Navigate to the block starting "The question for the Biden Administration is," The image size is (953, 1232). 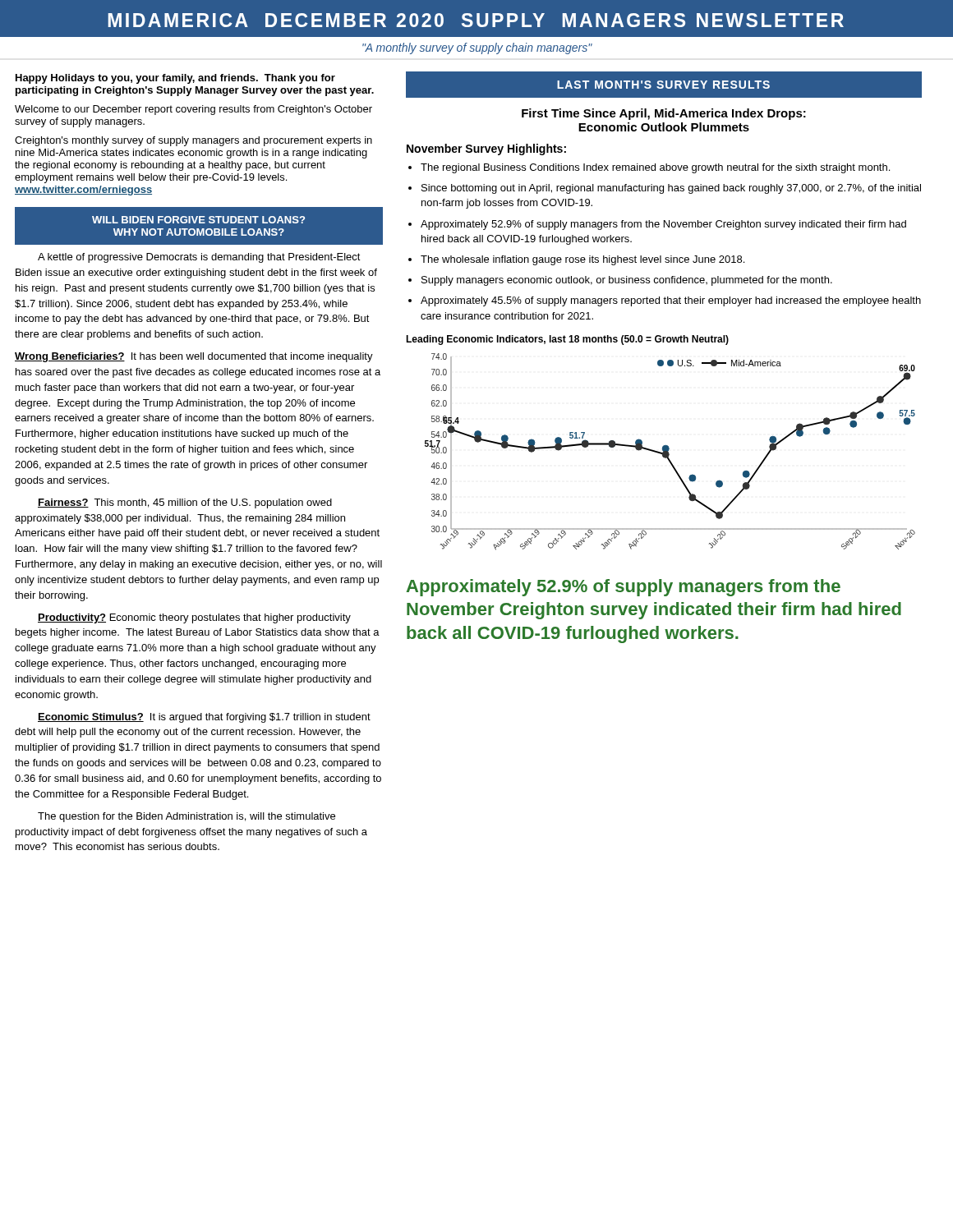pos(199,832)
